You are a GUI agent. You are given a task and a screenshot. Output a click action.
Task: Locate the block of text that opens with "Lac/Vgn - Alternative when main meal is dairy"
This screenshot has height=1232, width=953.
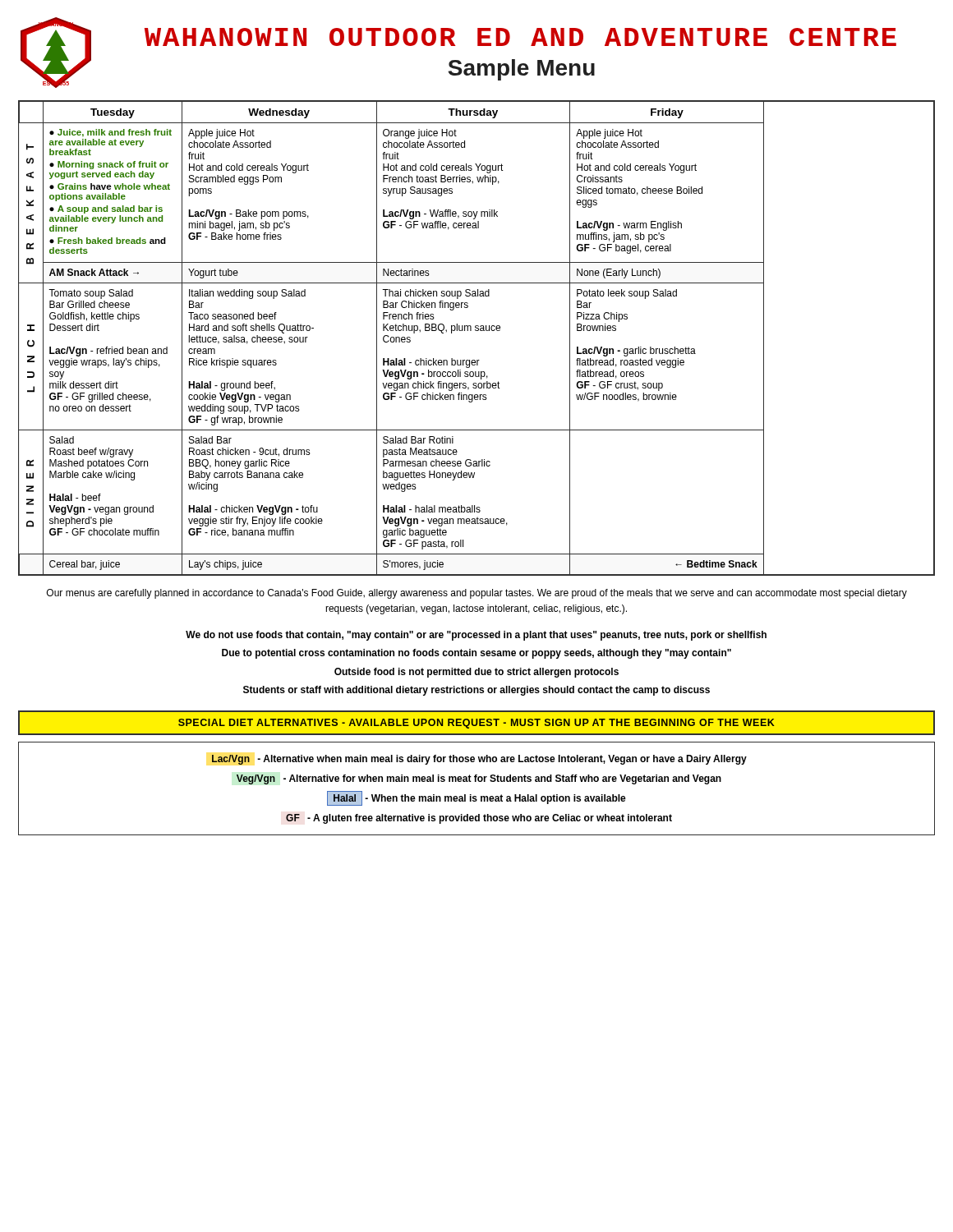click(476, 788)
